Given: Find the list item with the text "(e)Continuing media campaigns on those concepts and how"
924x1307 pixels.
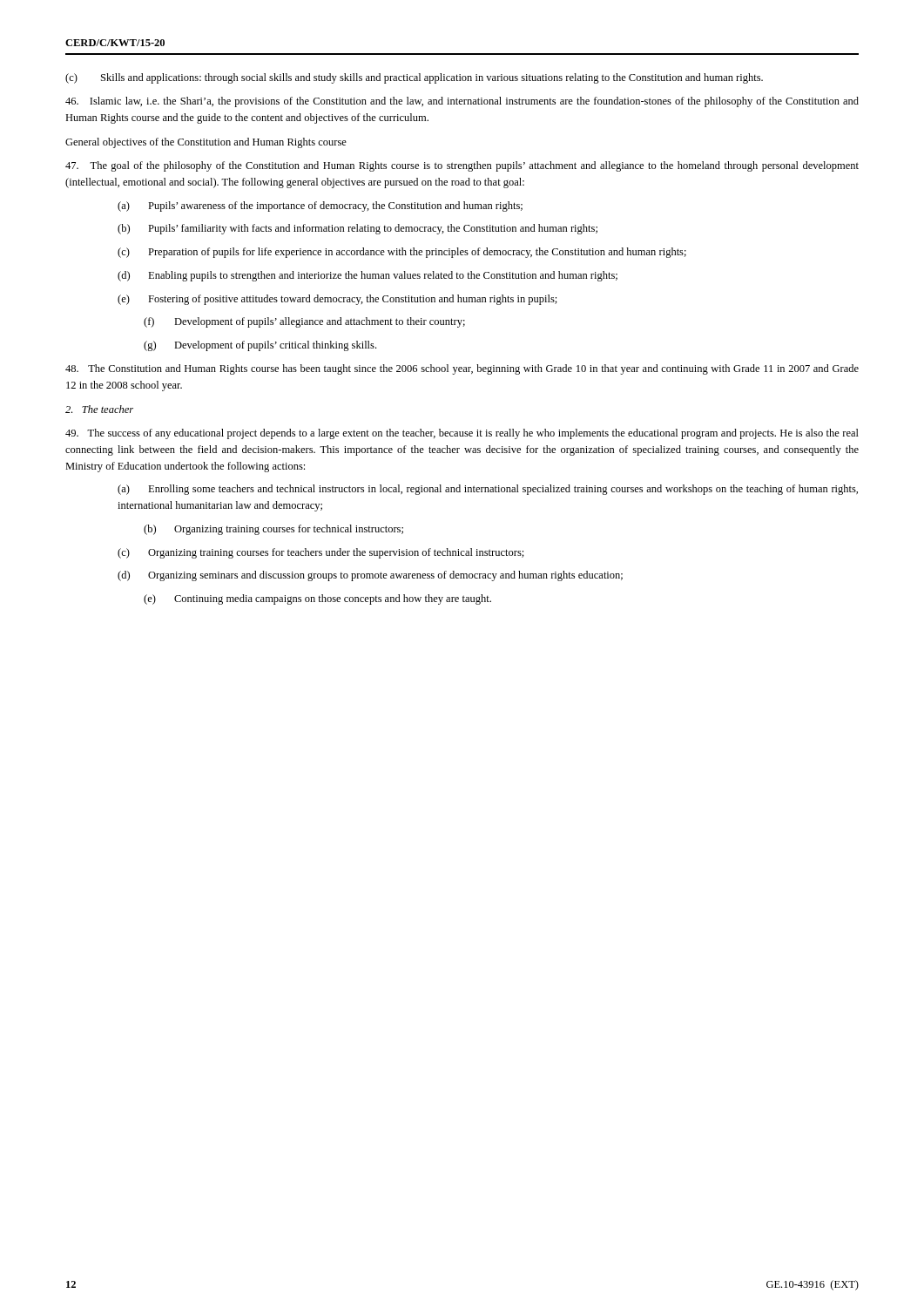Looking at the screenshot, I should click(x=318, y=599).
